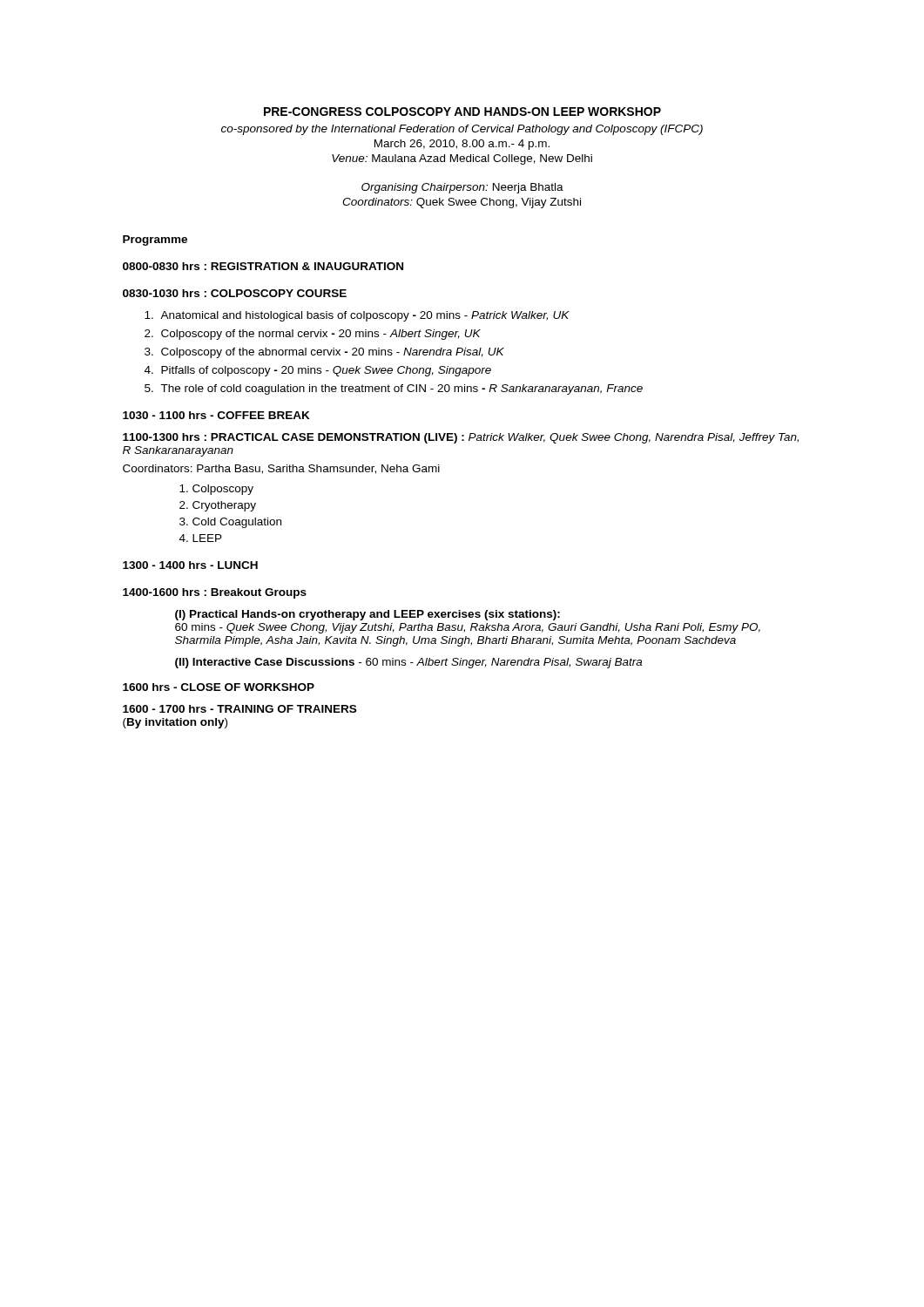The width and height of the screenshot is (924, 1307).
Task: Locate the block of text that opens with "Colposcopy of the normal cervix - 20 mins"
Action: tap(320, 333)
